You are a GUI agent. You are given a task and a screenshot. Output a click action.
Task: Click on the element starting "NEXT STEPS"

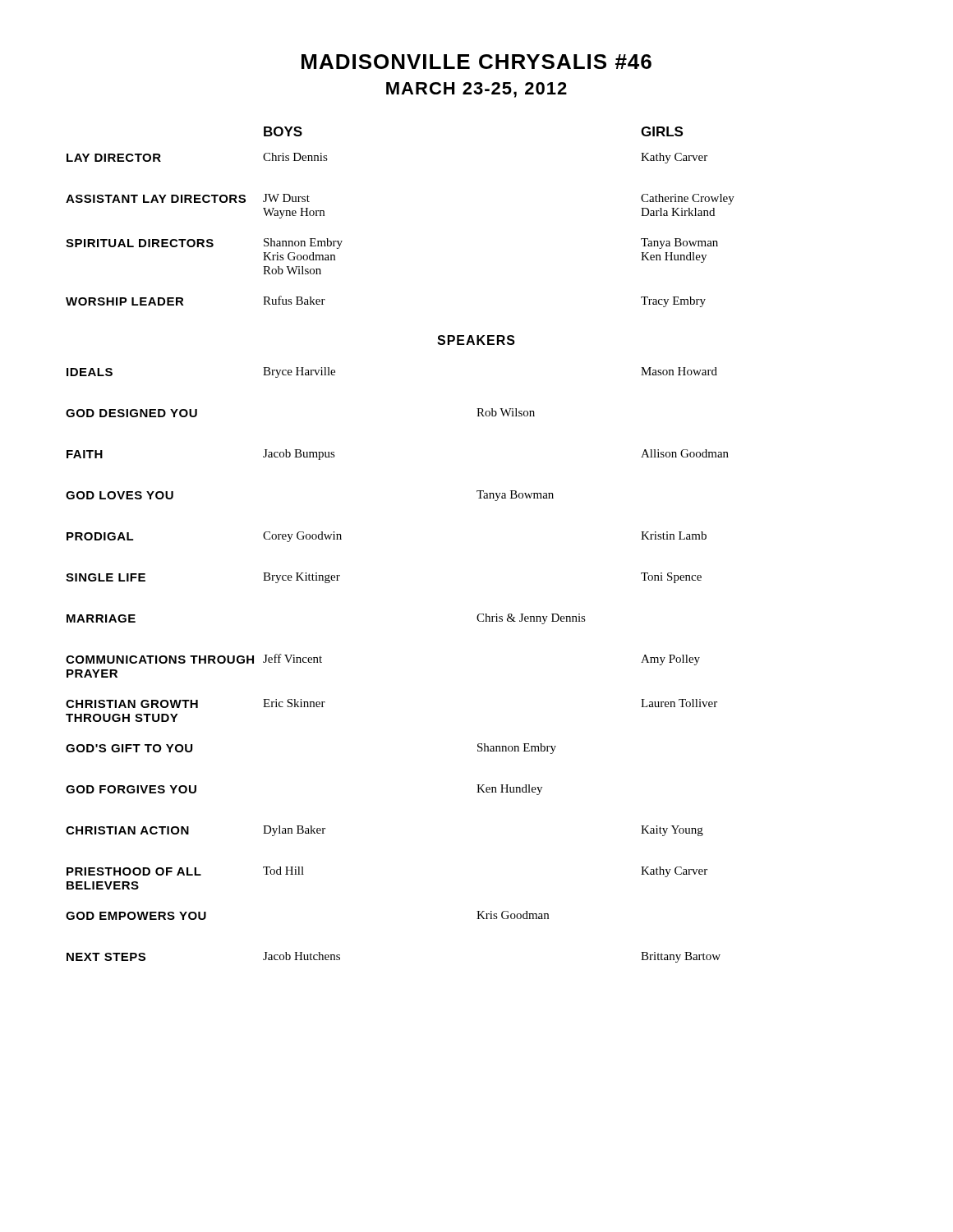click(x=106, y=956)
